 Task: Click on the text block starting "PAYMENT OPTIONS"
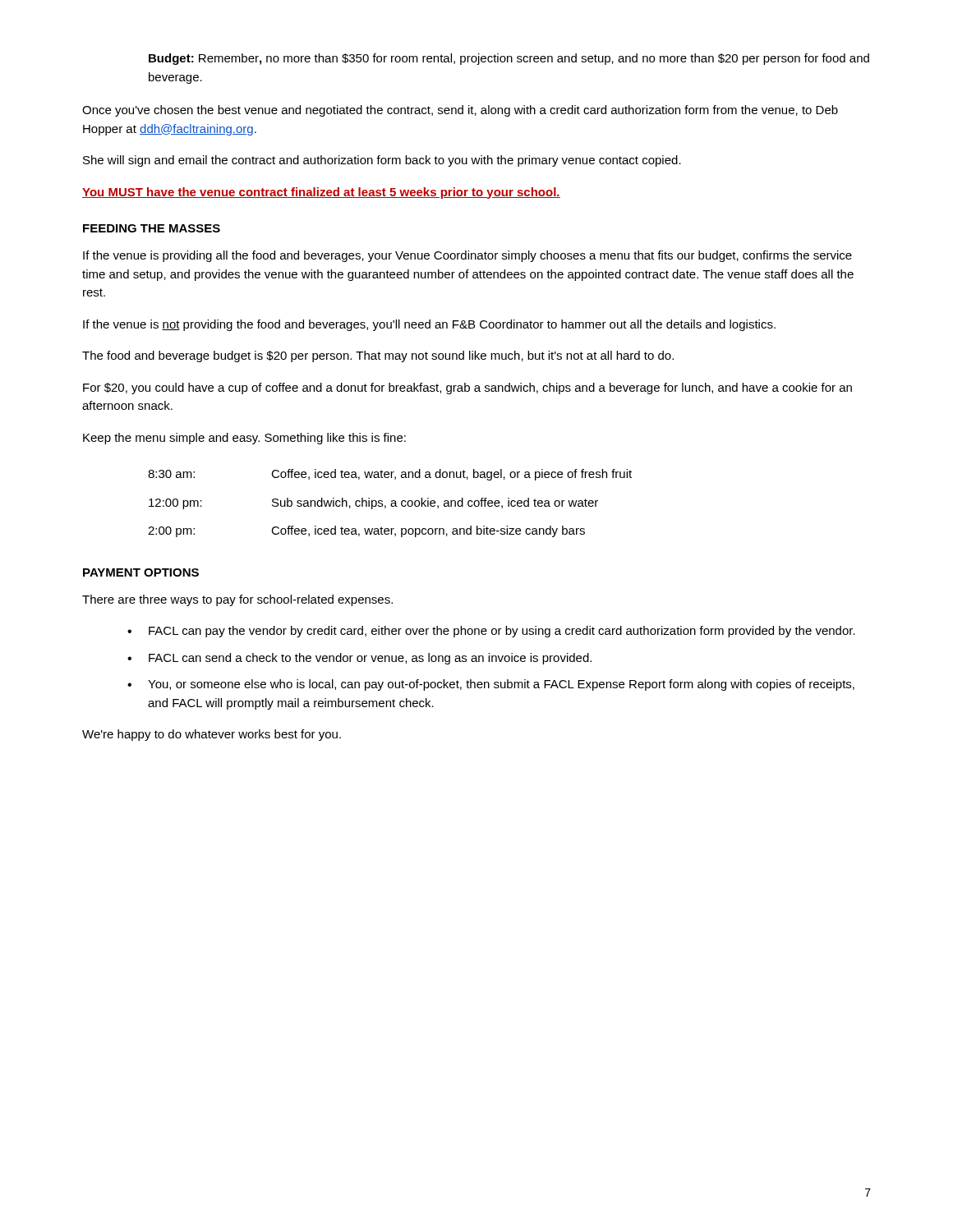point(141,572)
